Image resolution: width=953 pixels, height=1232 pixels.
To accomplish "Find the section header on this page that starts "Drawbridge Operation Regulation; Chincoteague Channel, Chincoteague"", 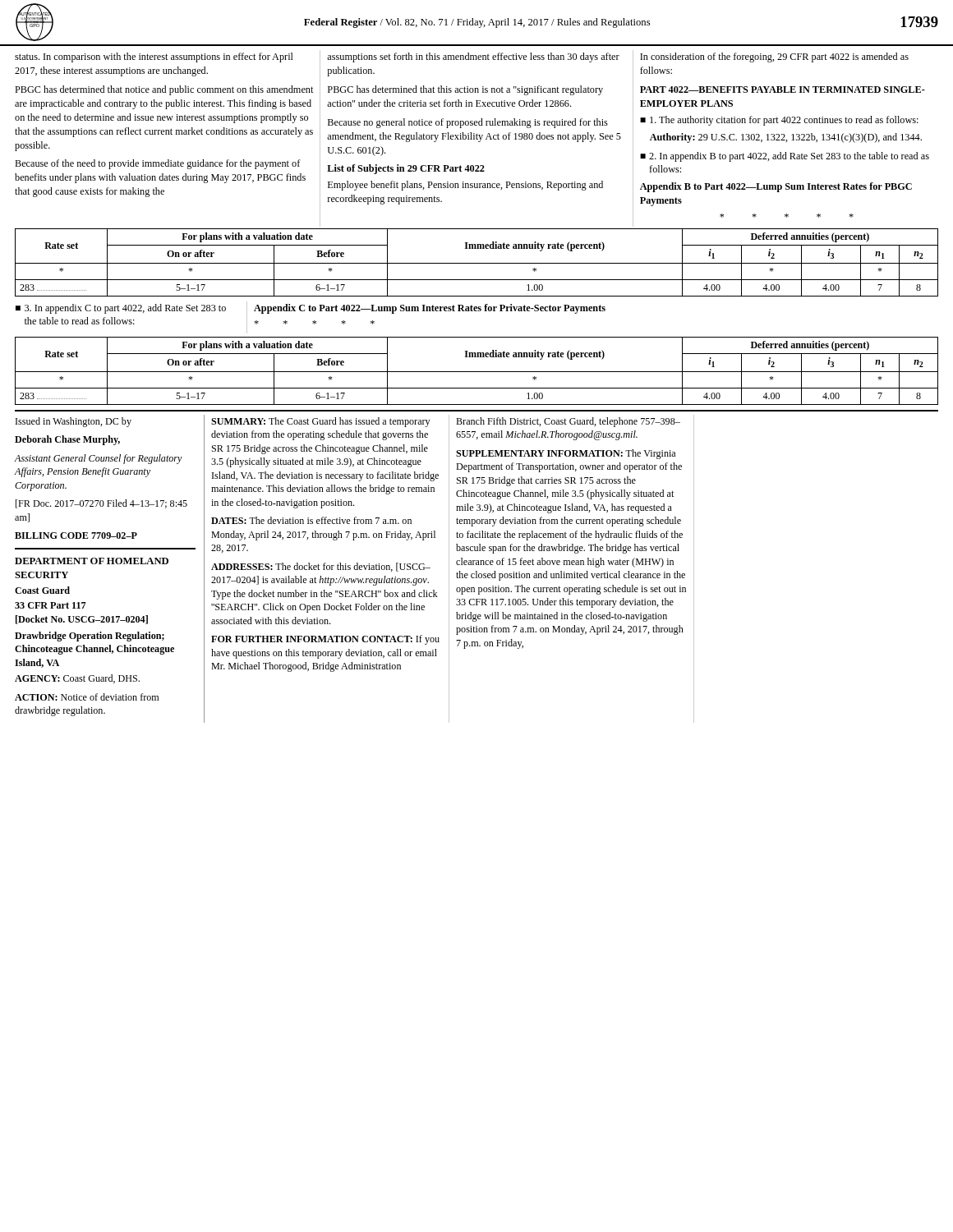I will point(95,649).
